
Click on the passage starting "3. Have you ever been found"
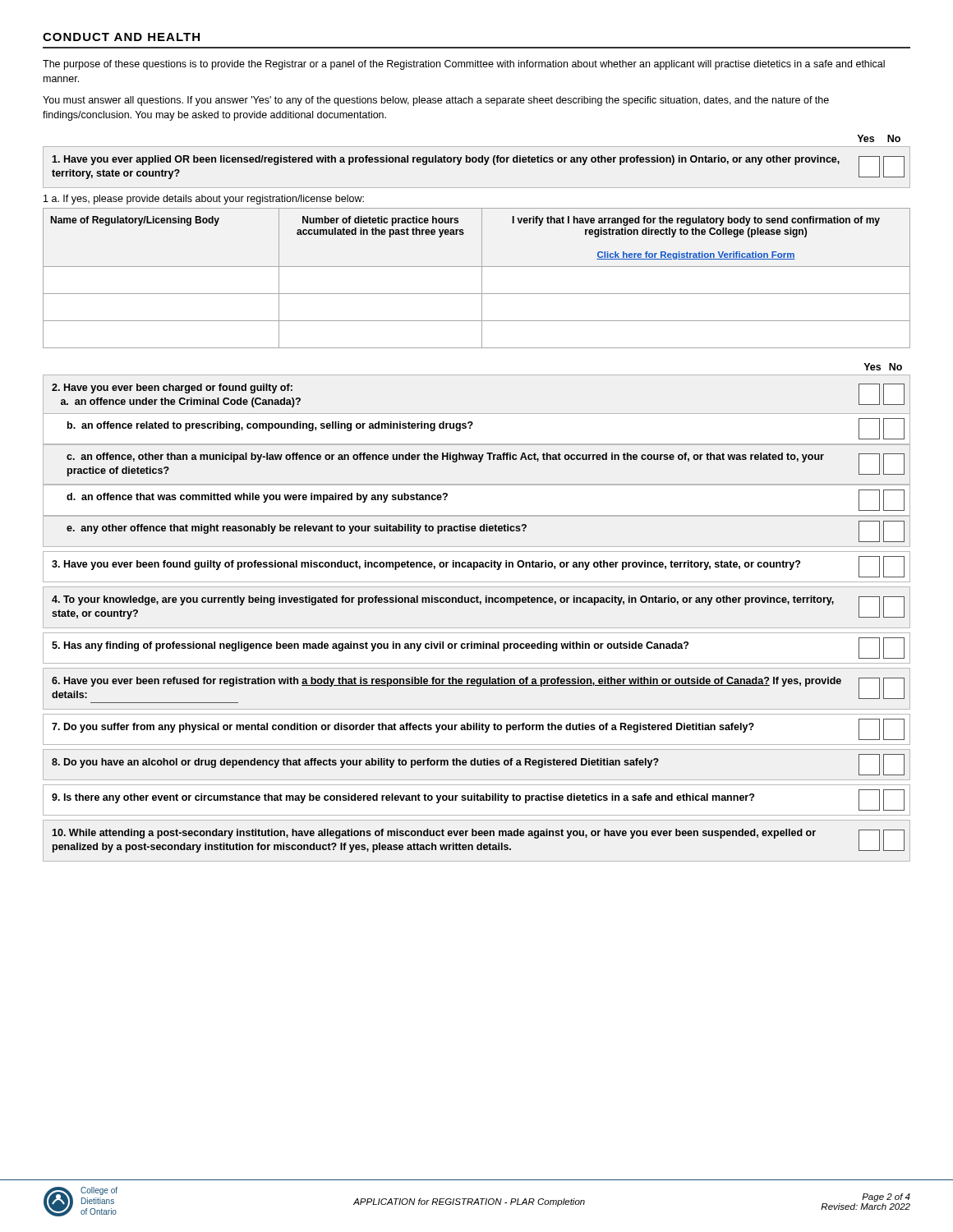point(476,566)
